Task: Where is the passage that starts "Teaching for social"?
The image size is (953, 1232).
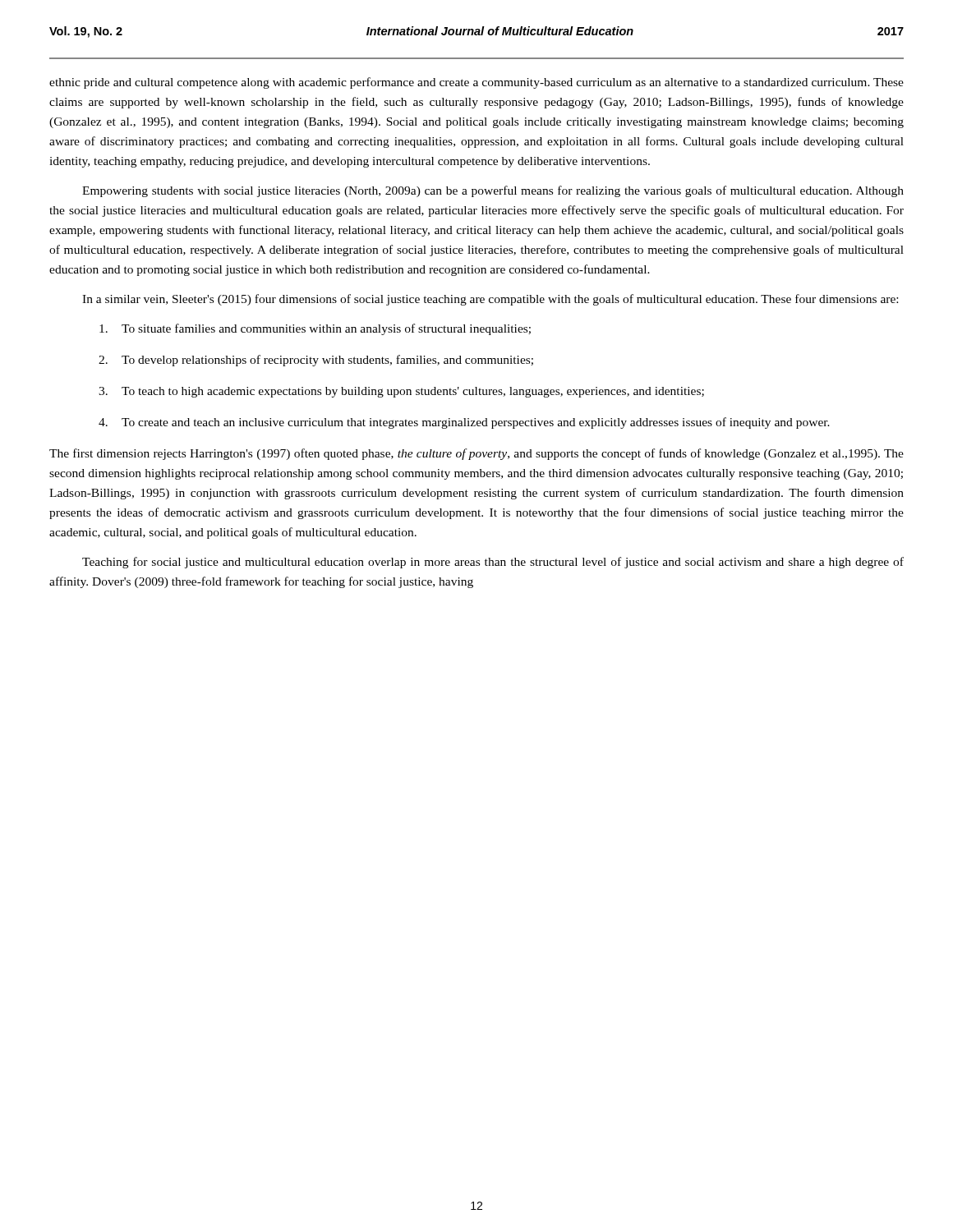Action: 476,572
